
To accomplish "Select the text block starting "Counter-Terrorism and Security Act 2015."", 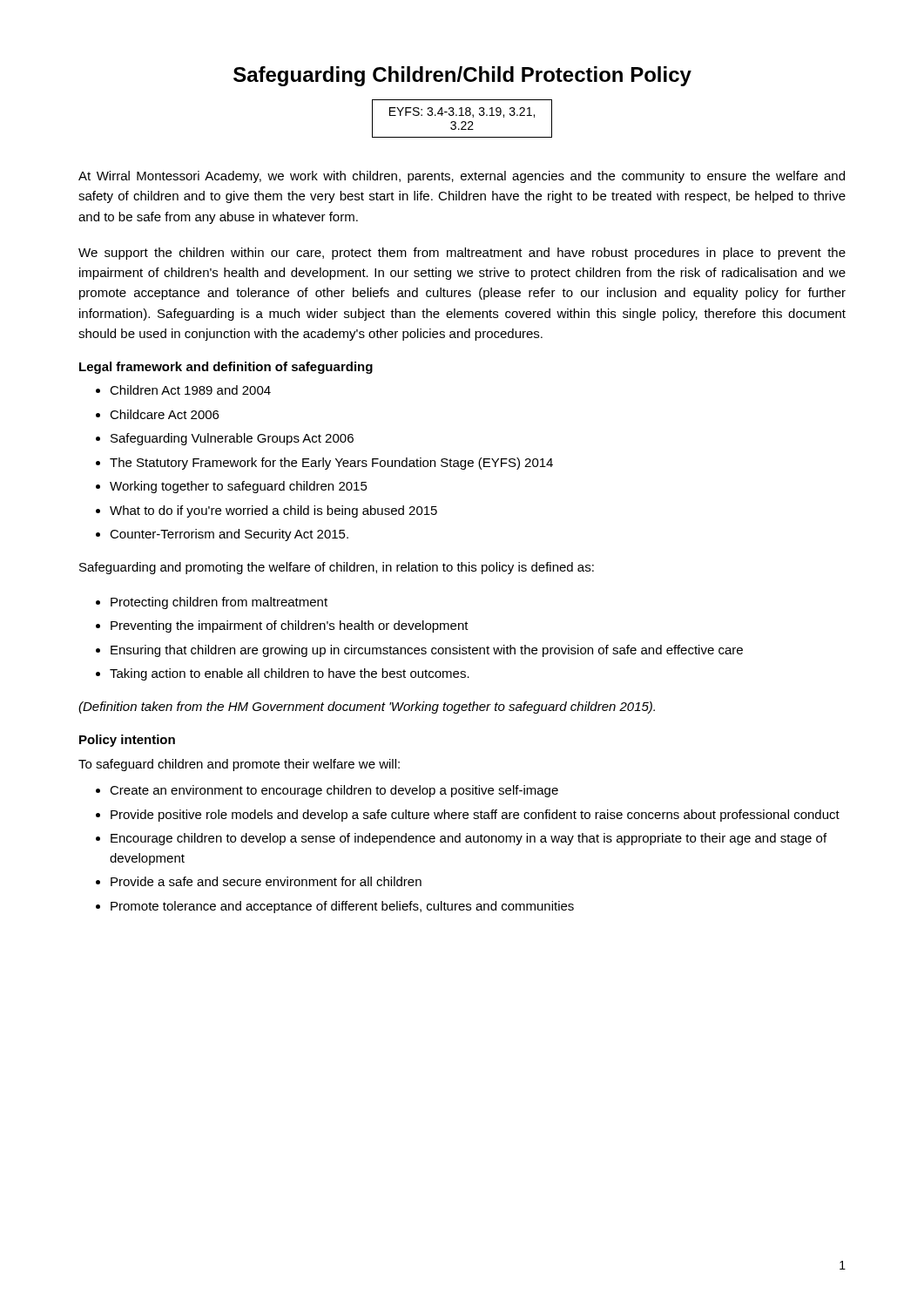I will coord(230,534).
